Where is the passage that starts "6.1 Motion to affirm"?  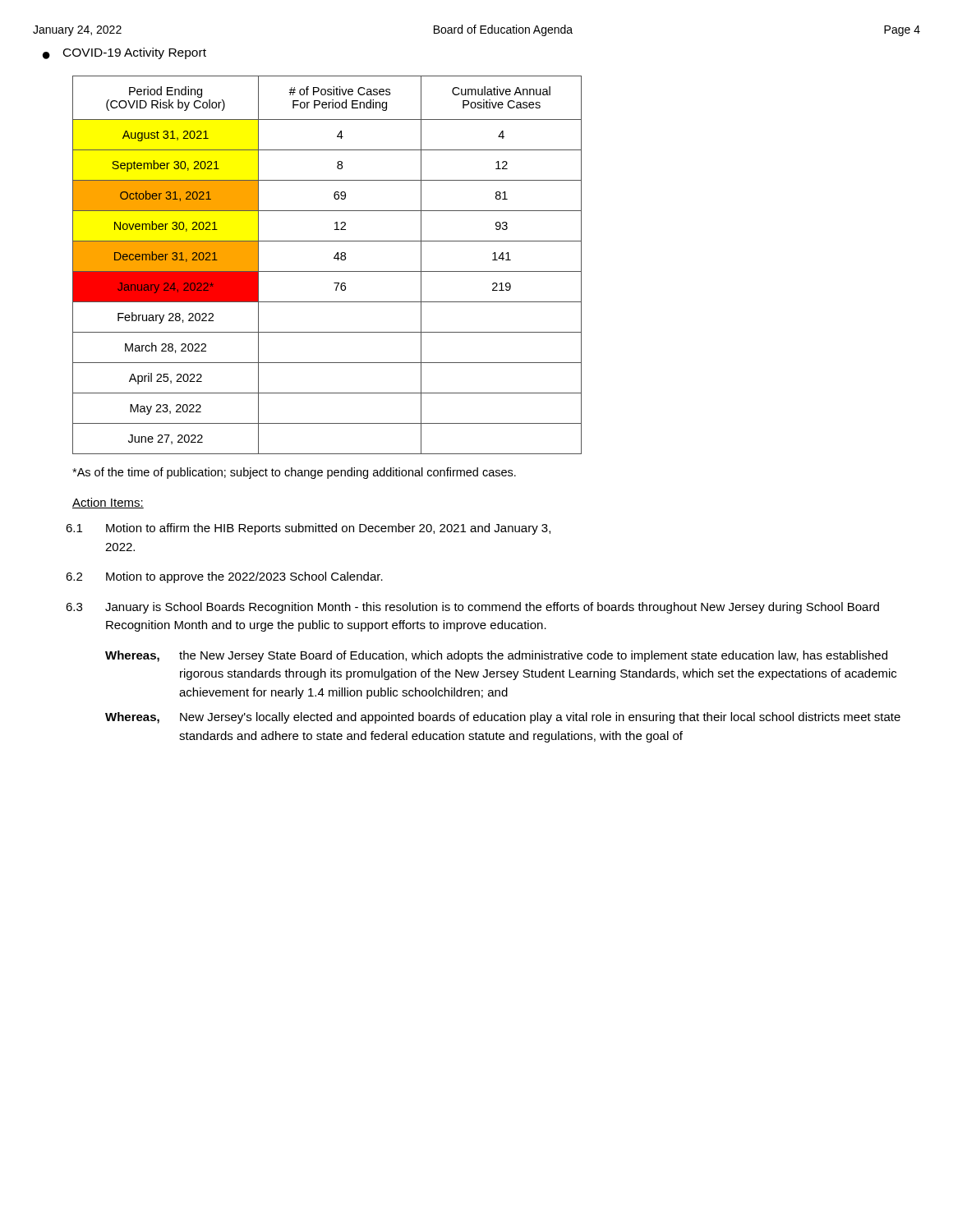tap(493, 538)
